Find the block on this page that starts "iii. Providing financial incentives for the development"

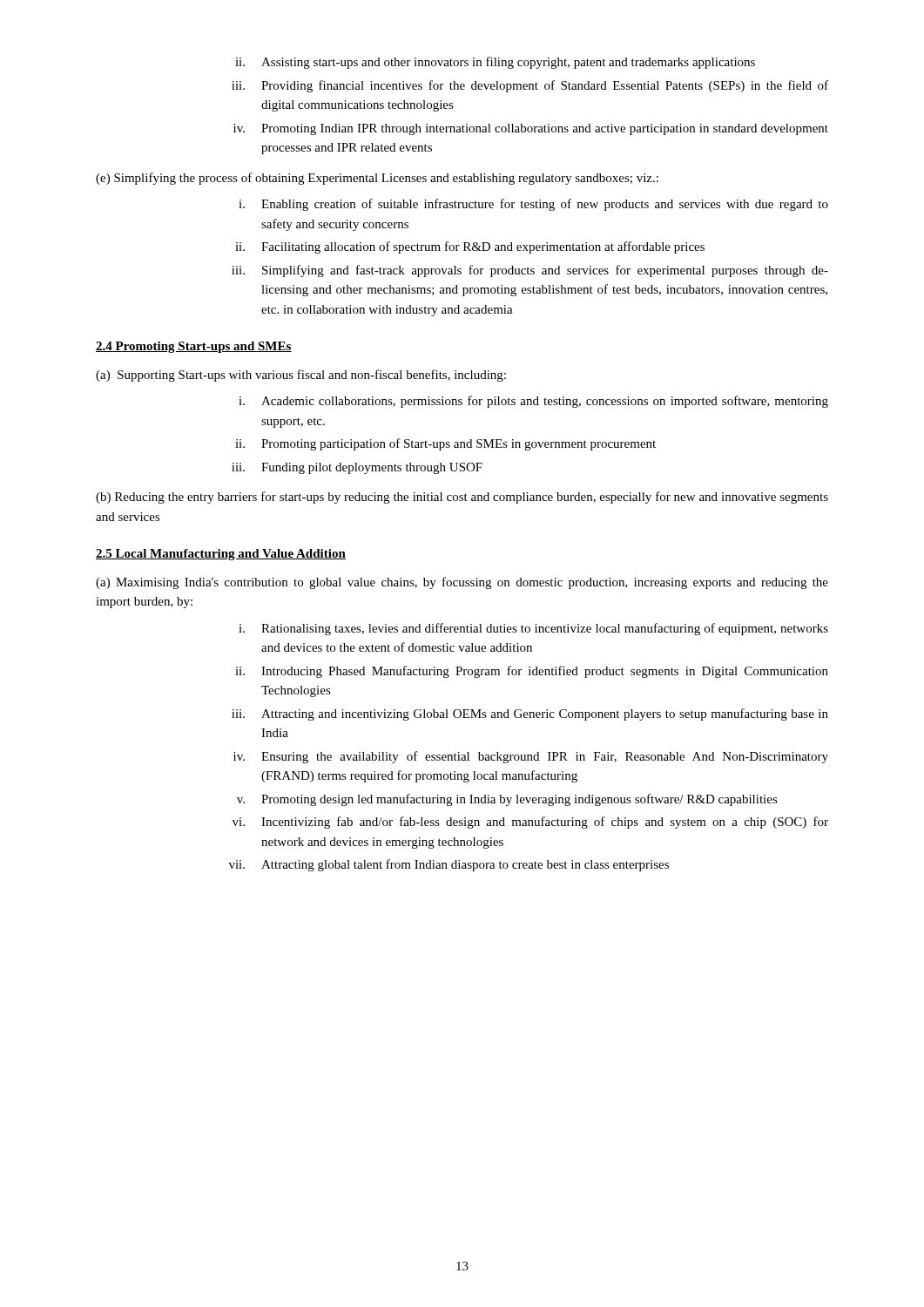pos(506,95)
